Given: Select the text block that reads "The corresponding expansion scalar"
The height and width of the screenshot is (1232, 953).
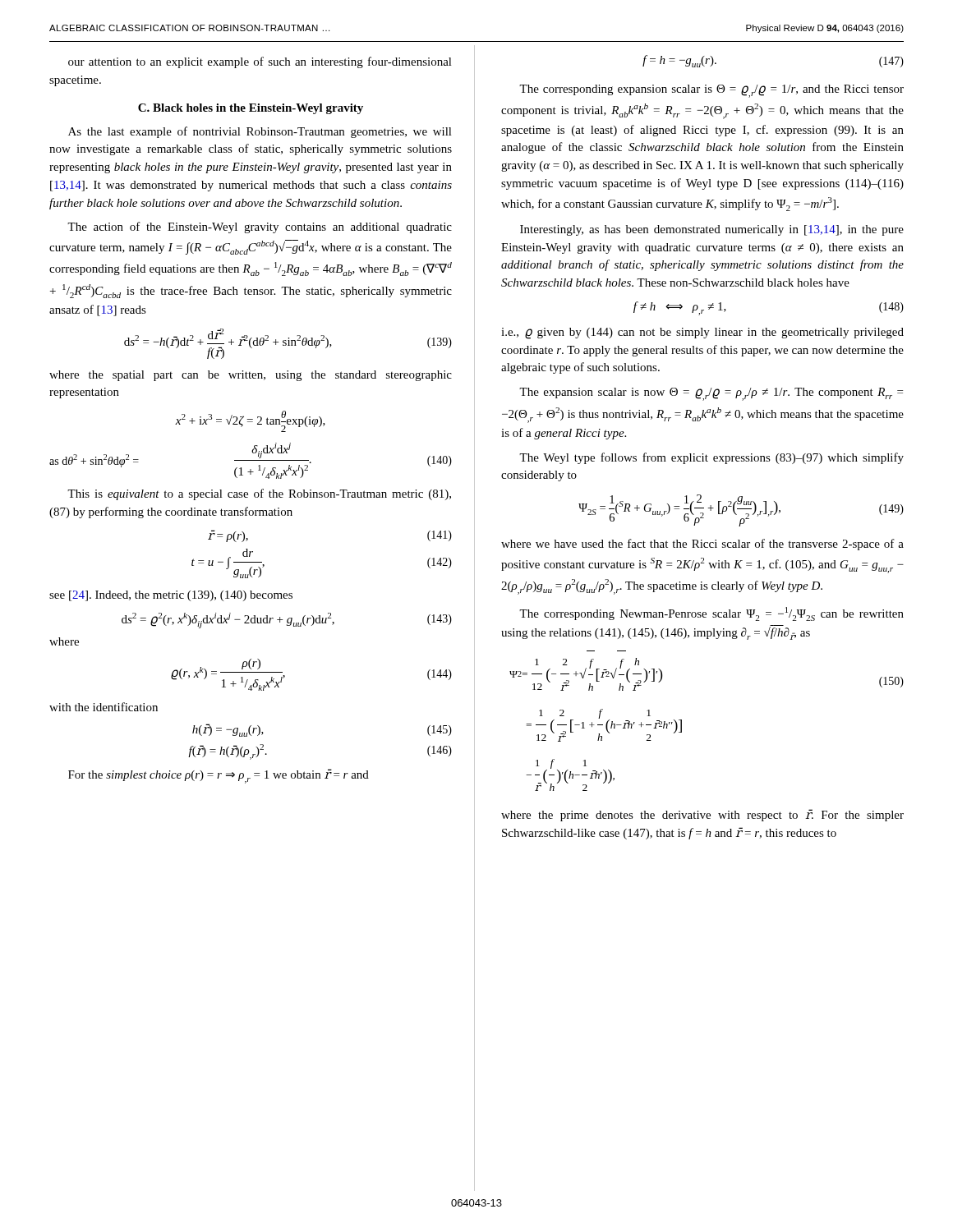Looking at the screenshot, I should (702, 186).
